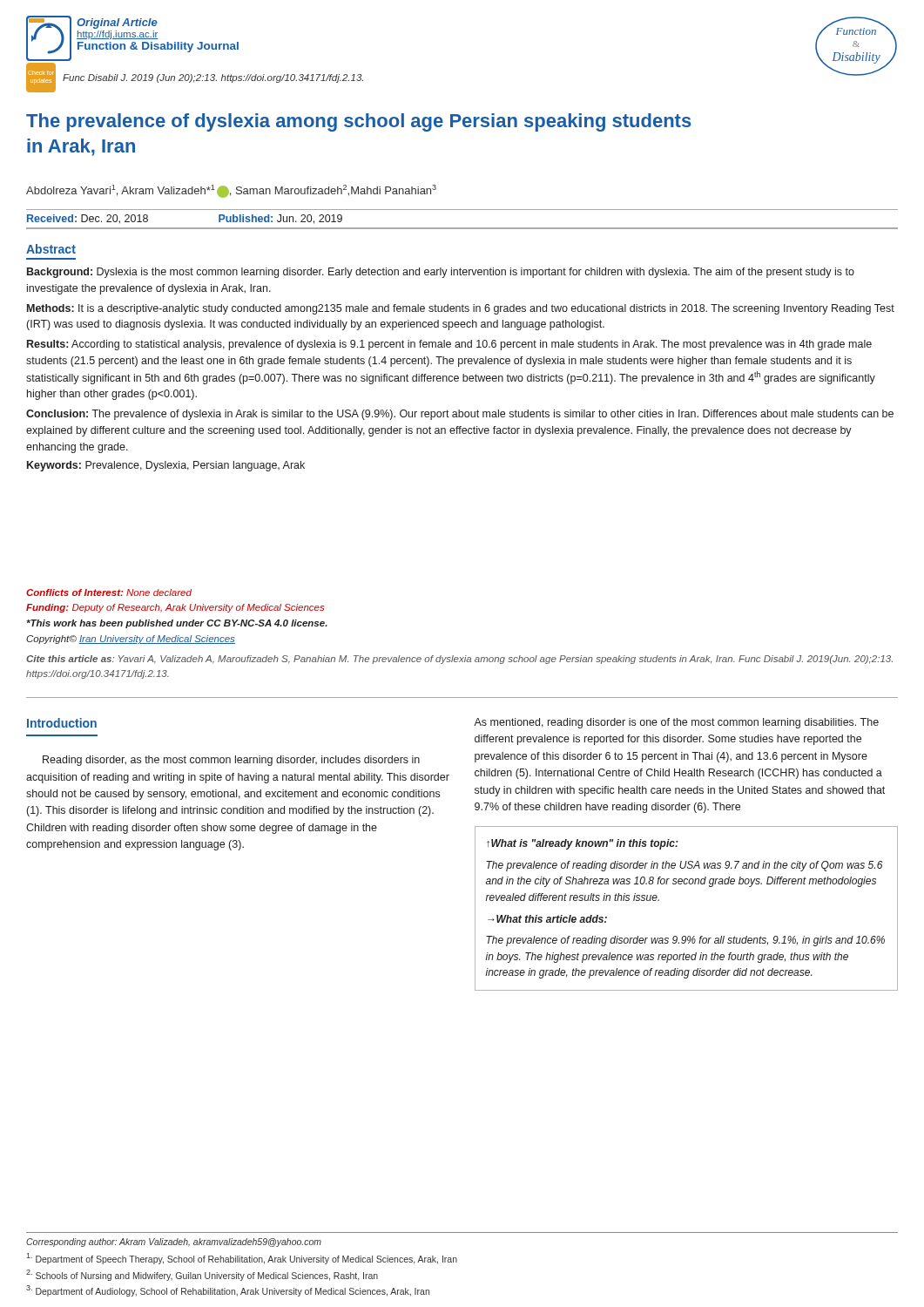Screen dimensions: 1307x924
Task: Where is the passage that starts "Cite this article as: Yavari"?
Action: (460, 666)
